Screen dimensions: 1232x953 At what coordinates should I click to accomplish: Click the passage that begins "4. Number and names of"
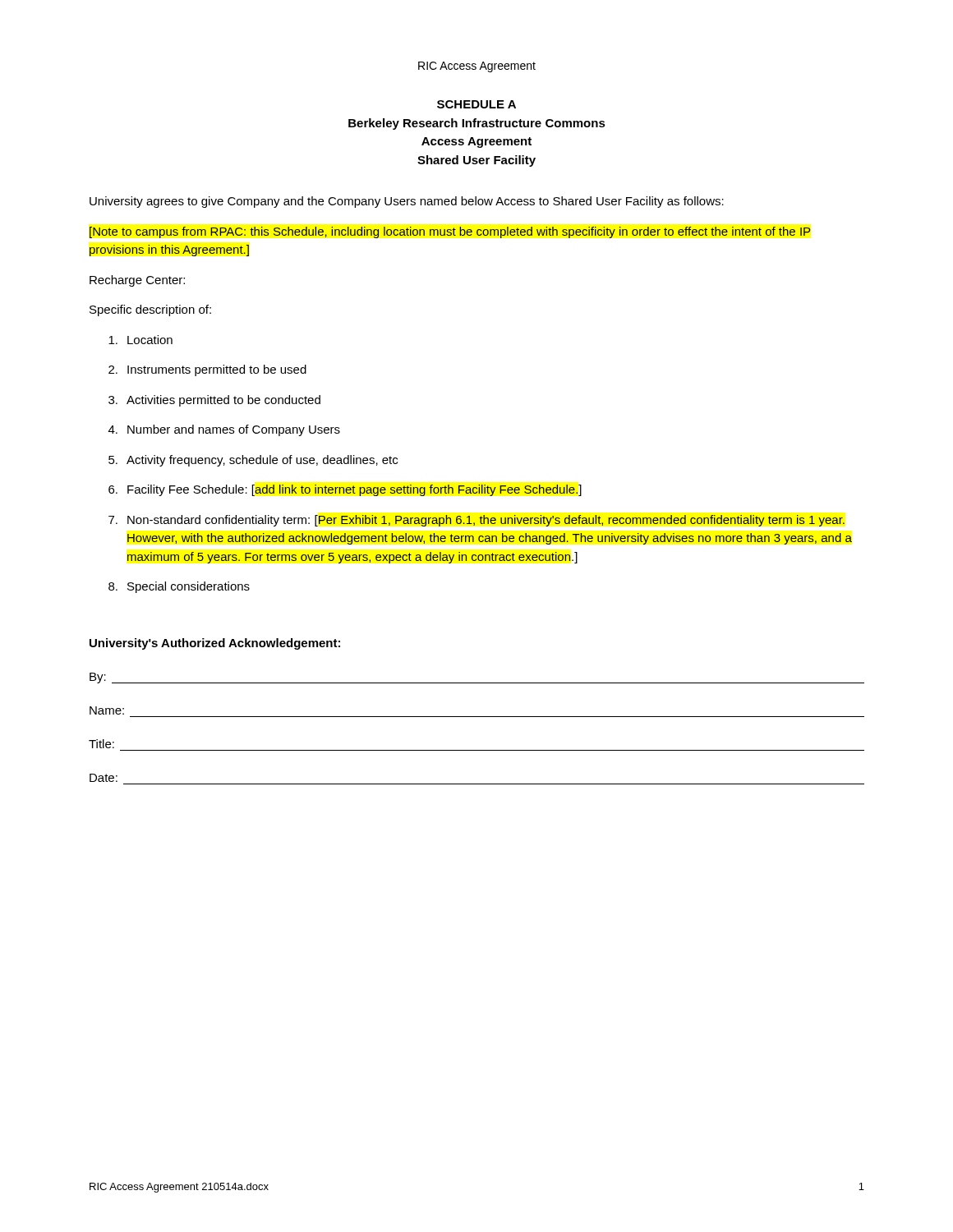[x=224, y=430]
